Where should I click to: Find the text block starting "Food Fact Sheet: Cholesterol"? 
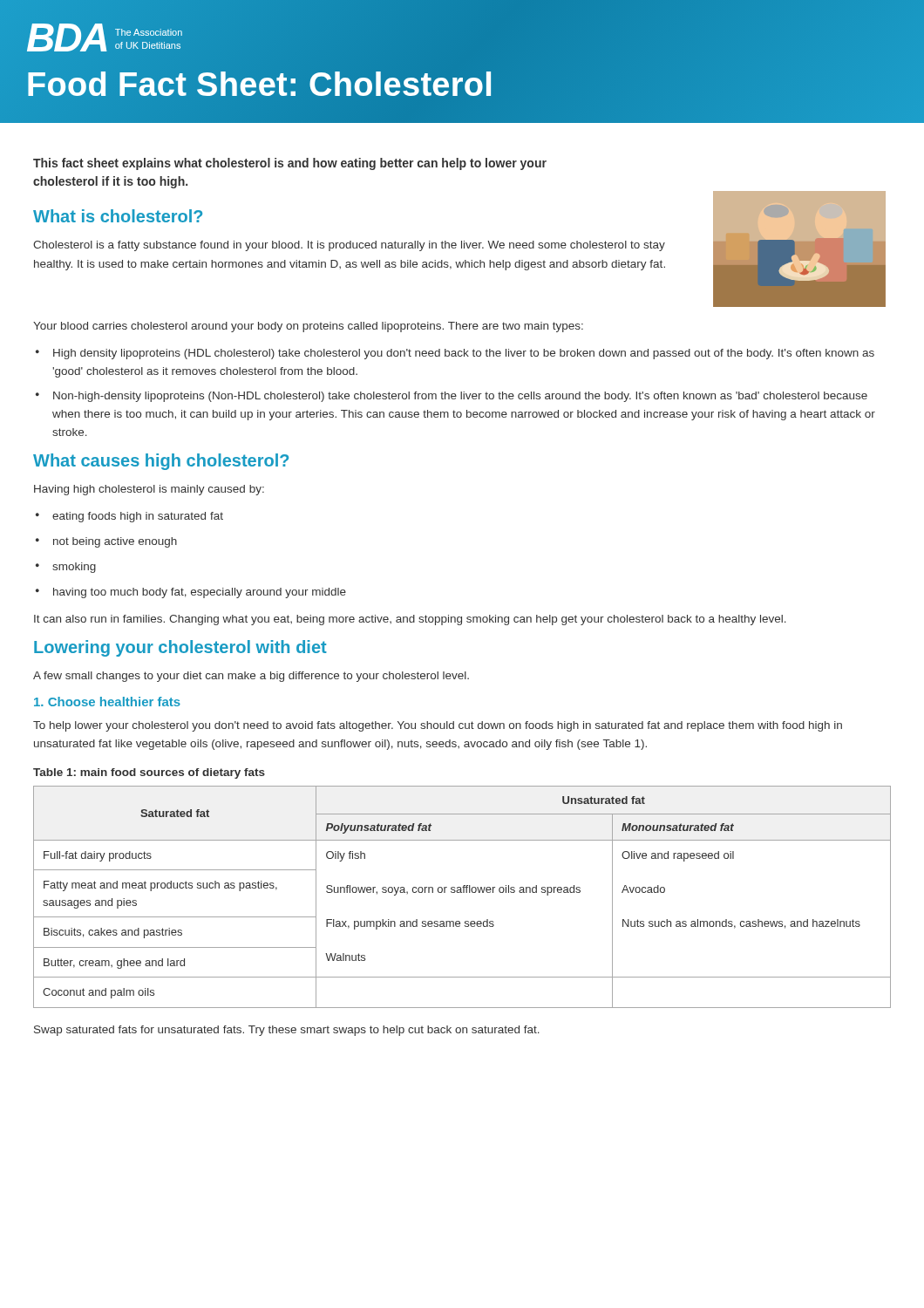[x=260, y=85]
